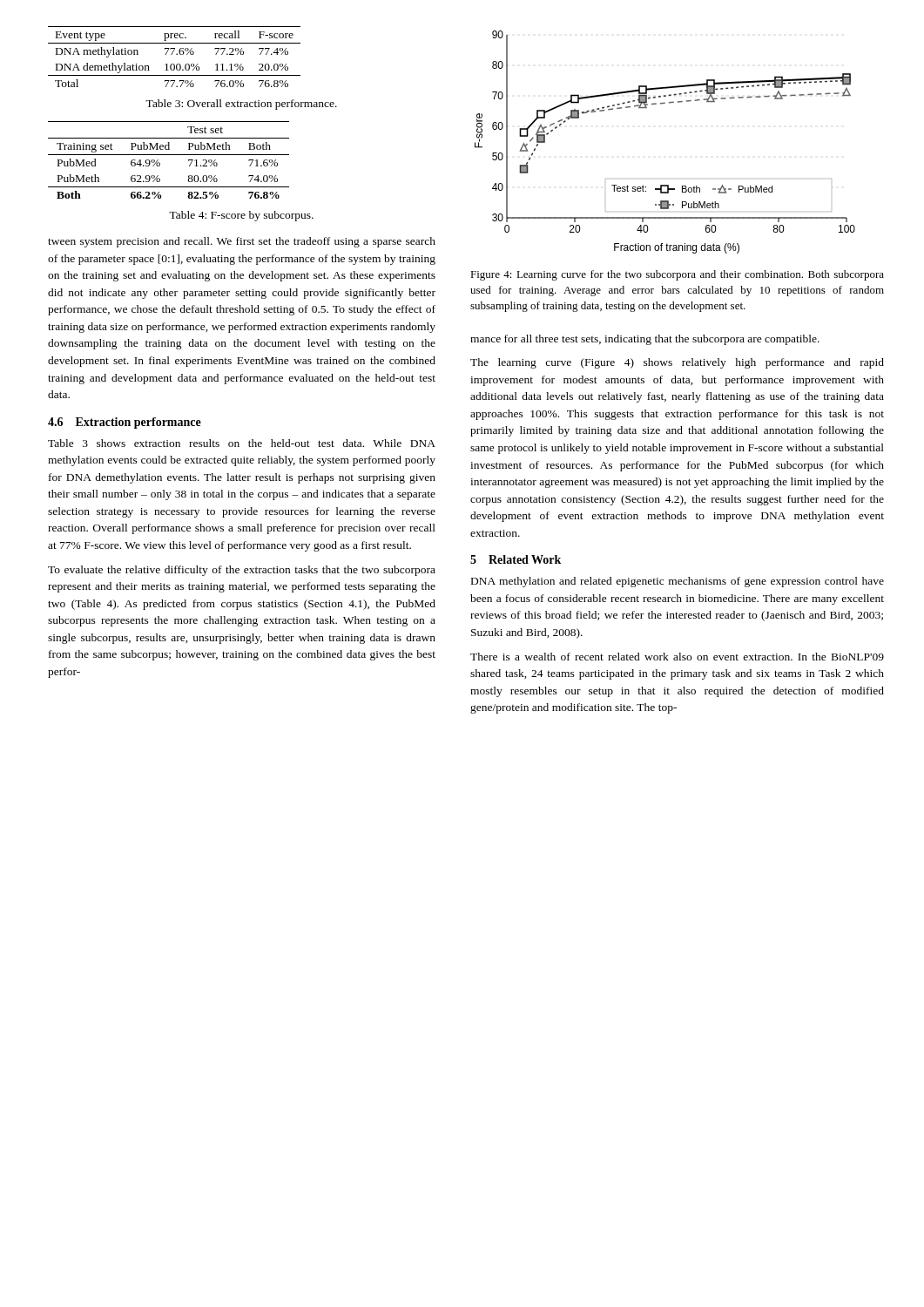
Task: Select the text block that says "mance for all three"
Action: pos(645,338)
